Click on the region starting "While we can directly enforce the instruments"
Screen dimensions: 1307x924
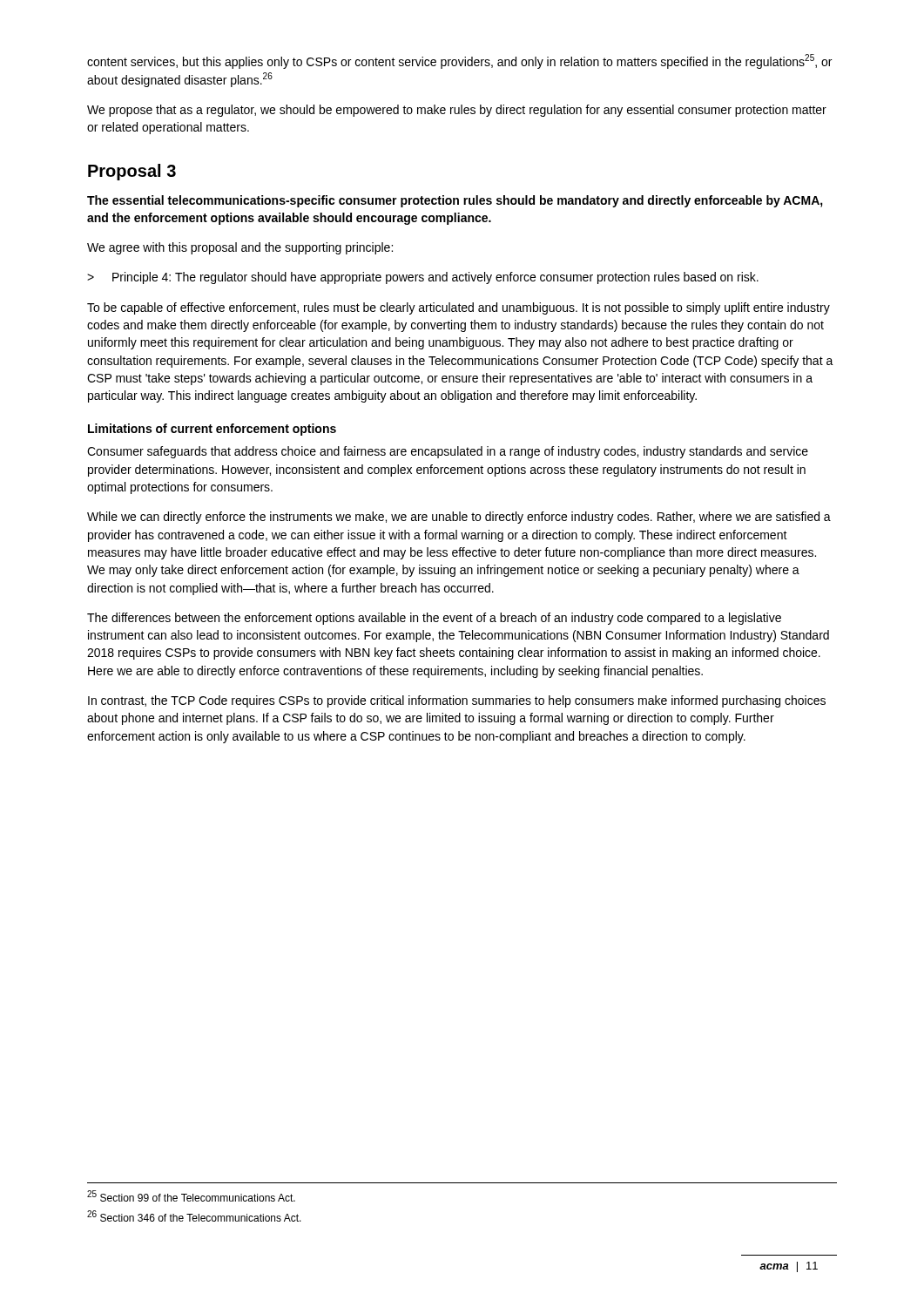[x=462, y=553]
